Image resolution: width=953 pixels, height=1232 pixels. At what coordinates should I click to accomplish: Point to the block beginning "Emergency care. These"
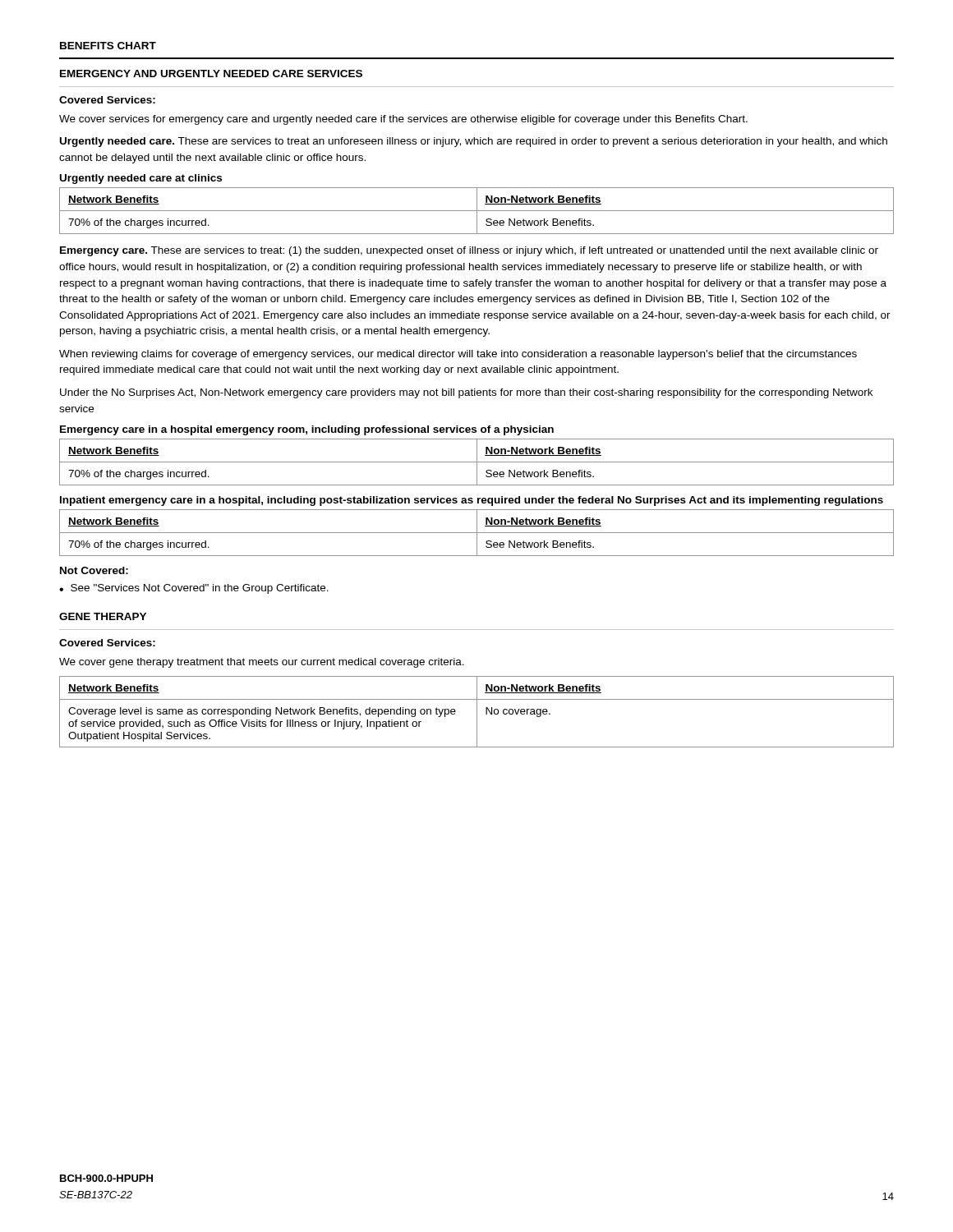coord(476,291)
